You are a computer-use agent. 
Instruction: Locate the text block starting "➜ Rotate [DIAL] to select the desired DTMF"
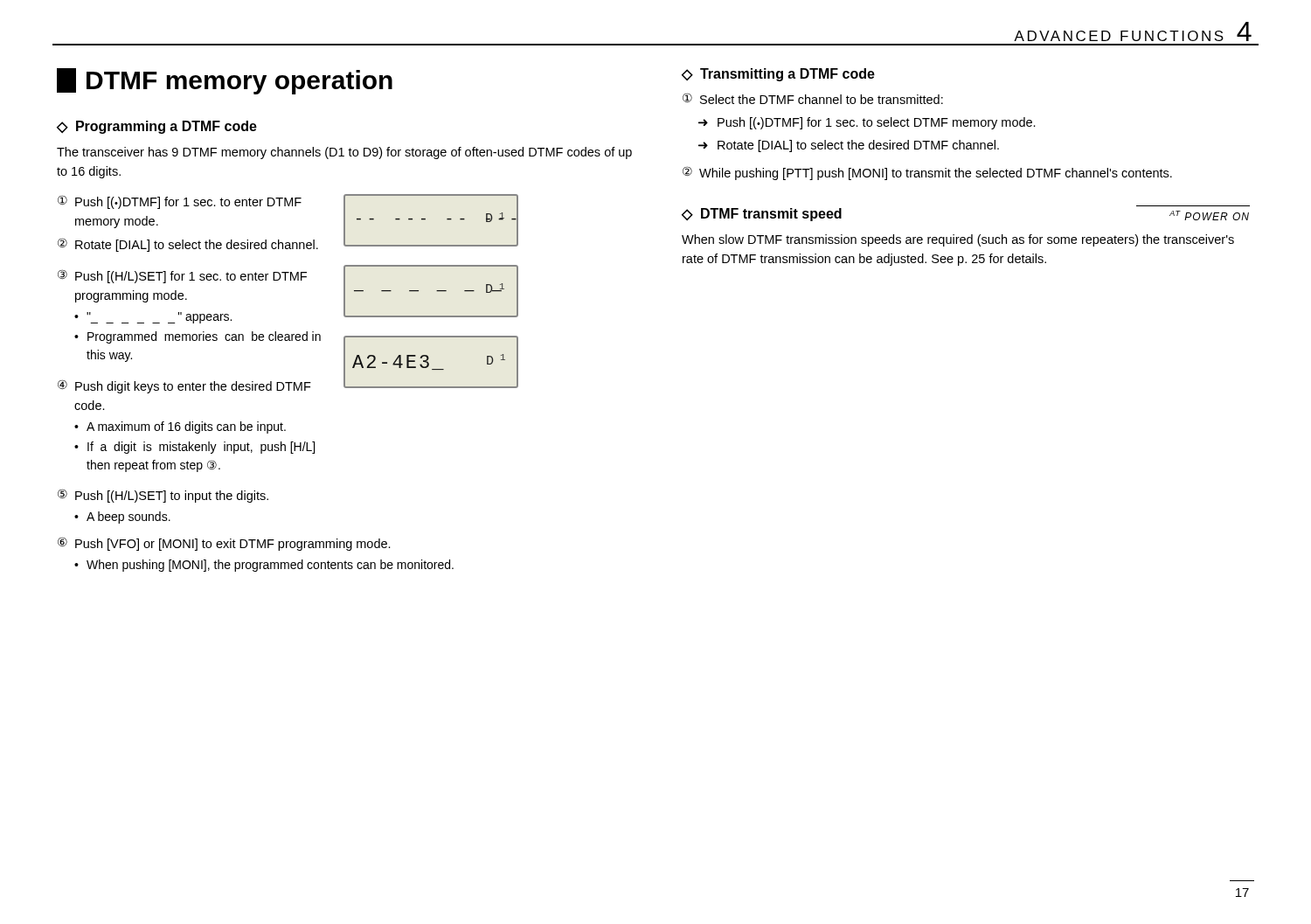coord(849,146)
